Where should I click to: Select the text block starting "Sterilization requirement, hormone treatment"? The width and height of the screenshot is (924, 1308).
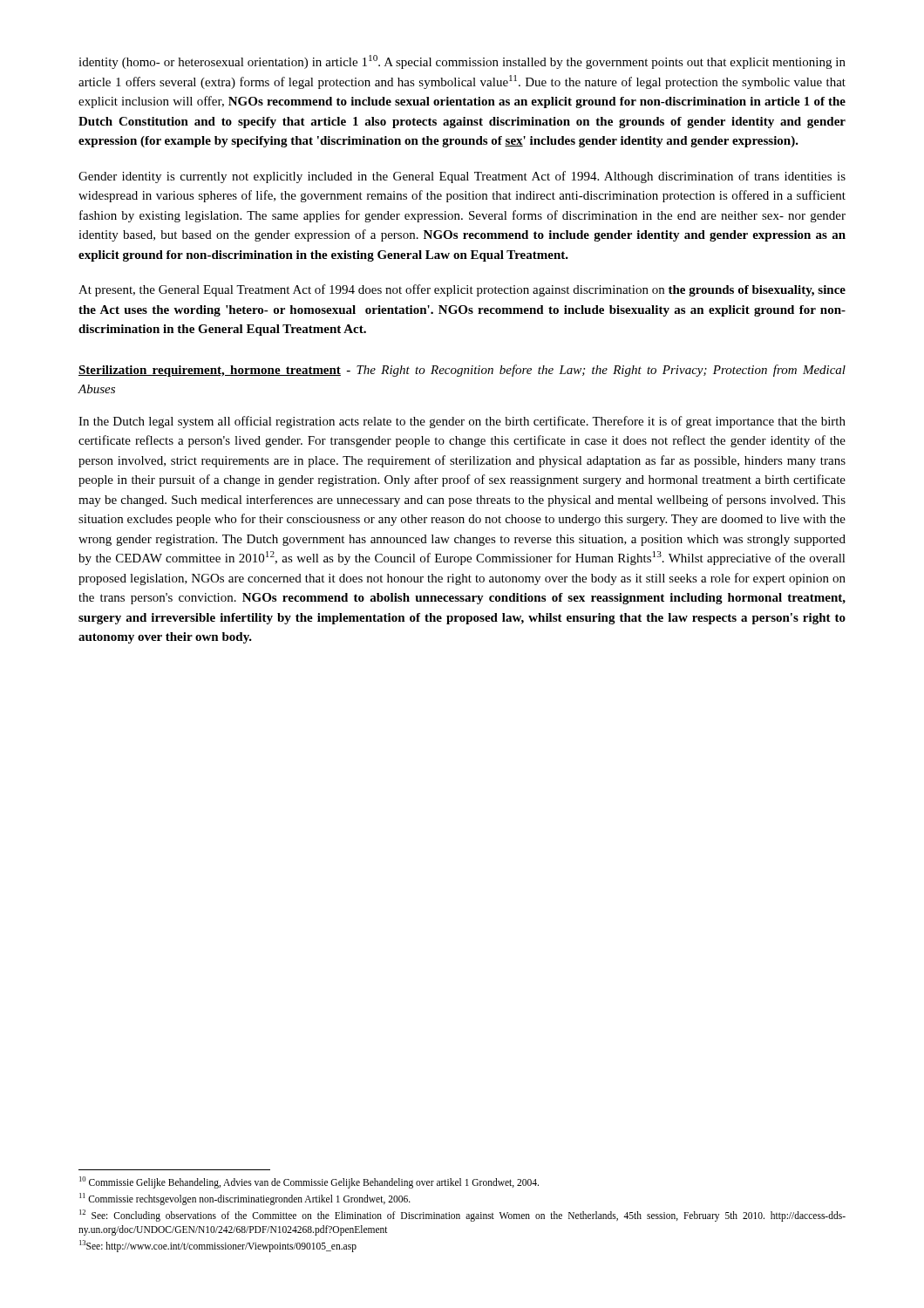462,379
